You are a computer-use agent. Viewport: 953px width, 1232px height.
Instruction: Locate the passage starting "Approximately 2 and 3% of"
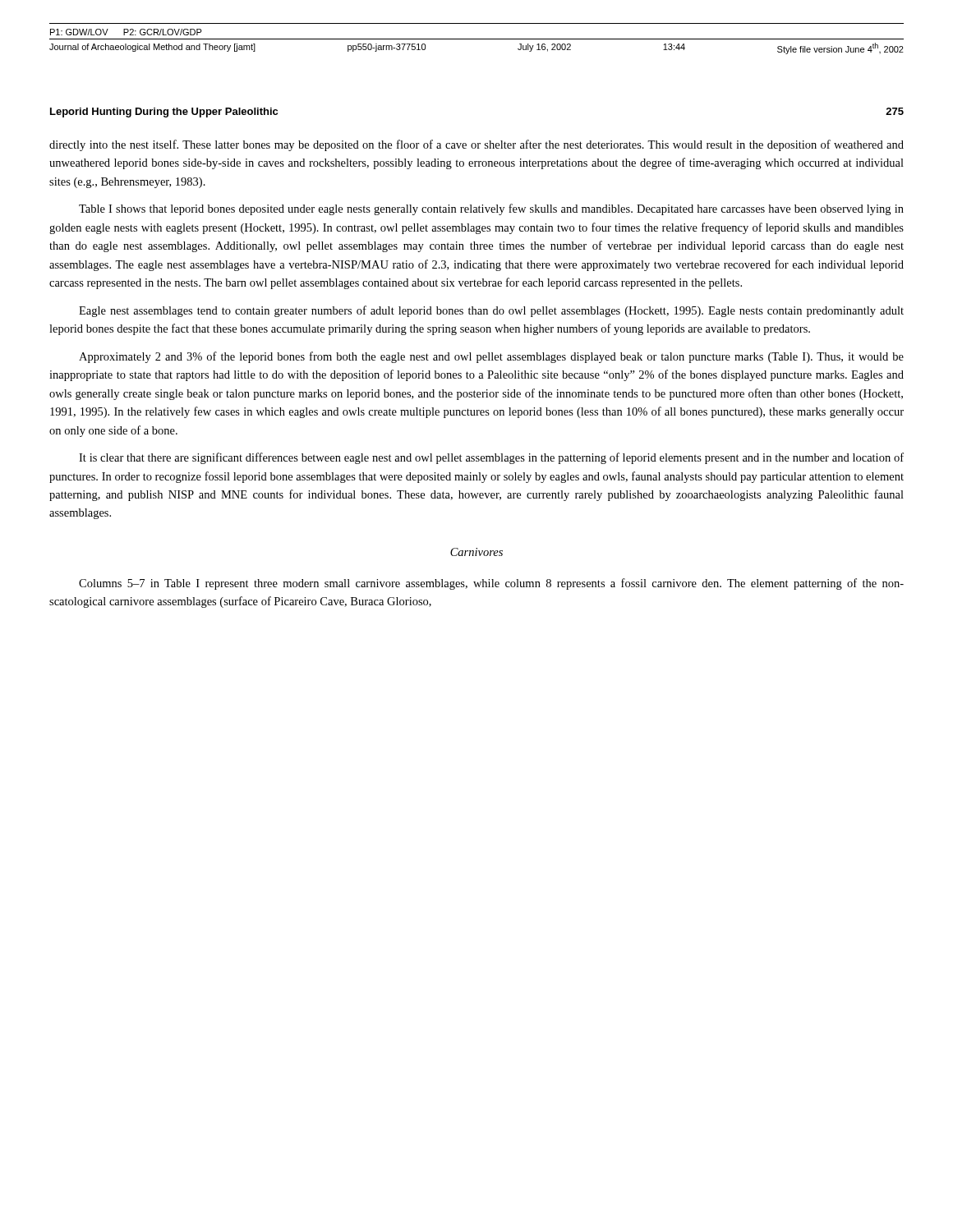click(476, 393)
